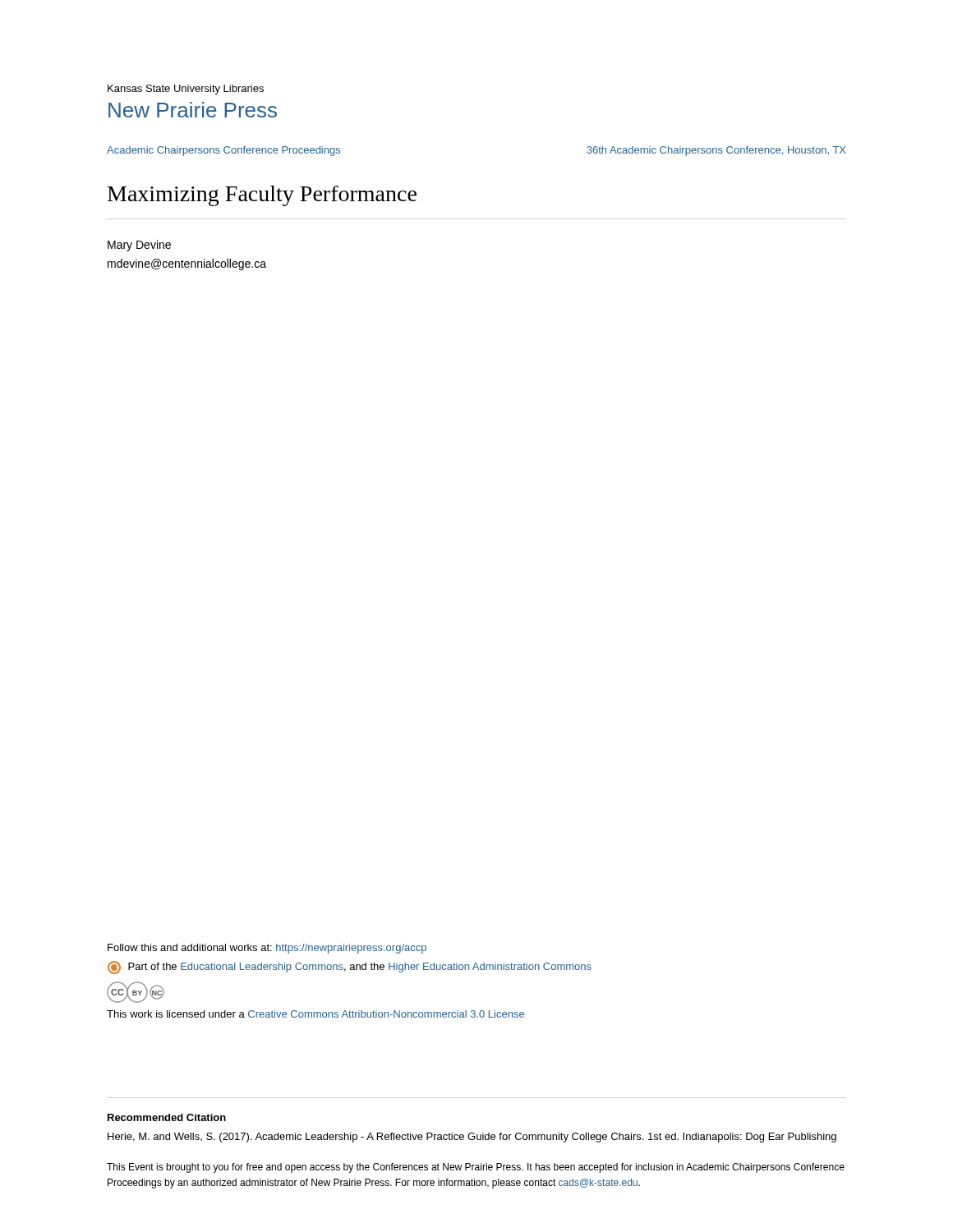Viewport: 953px width, 1232px height.
Task: Where does it say "36th Academic Chairpersons Conference, Houston, TX"?
Action: click(716, 150)
